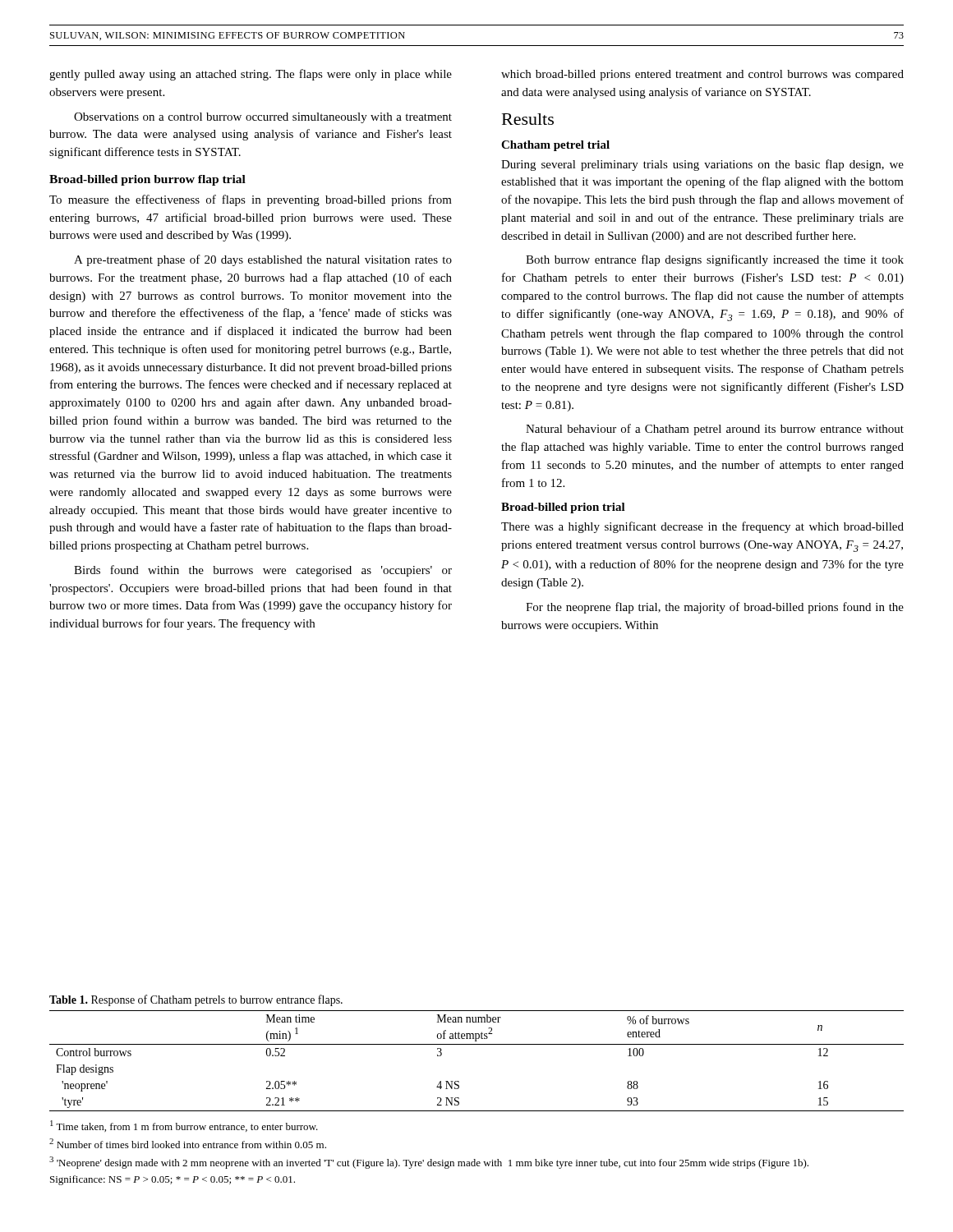The height and width of the screenshot is (1232, 953).
Task: Find the text block starting "1 Time taken, from 1"
Action: 476,1152
